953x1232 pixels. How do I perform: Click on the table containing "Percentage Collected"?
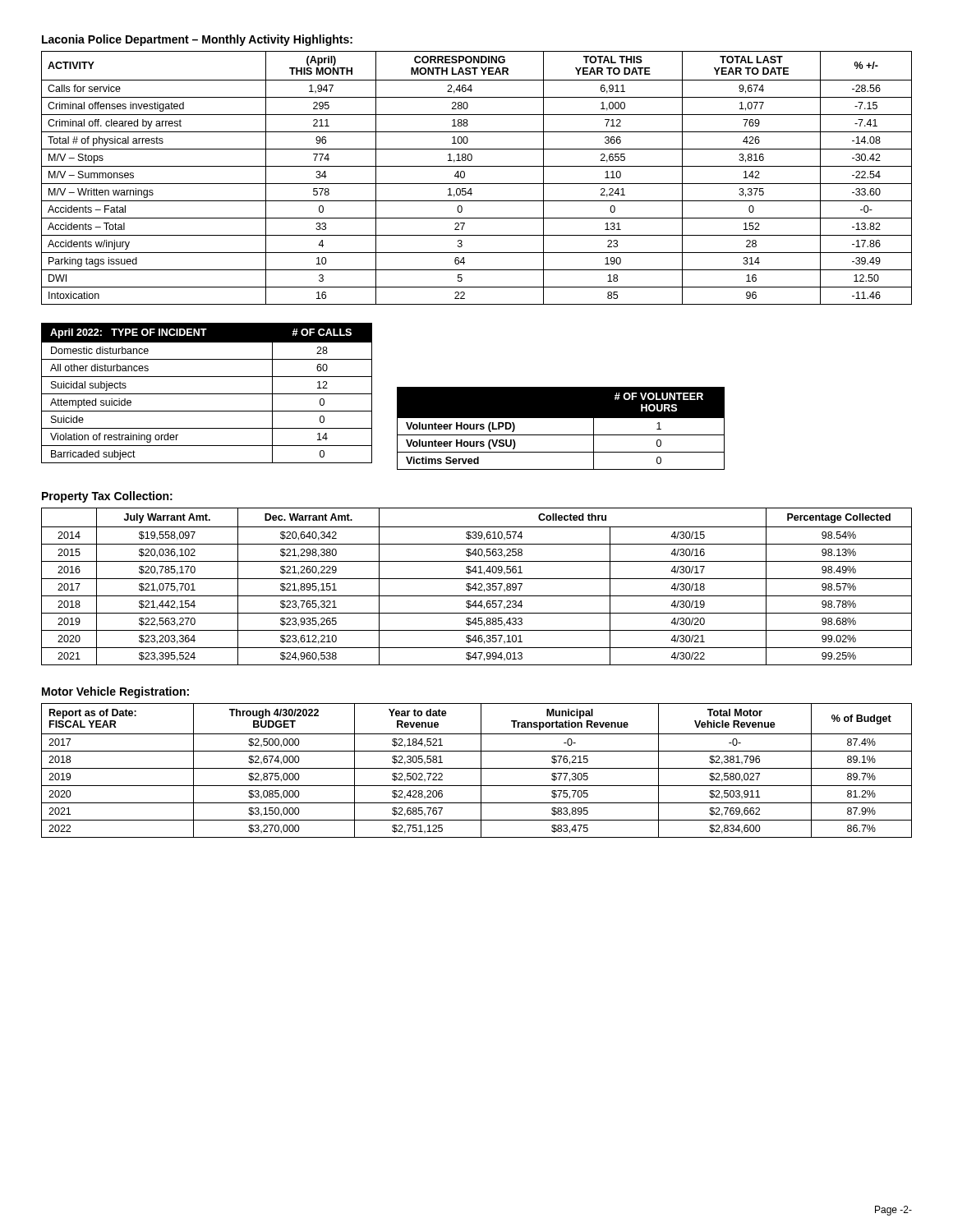tap(476, 586)
